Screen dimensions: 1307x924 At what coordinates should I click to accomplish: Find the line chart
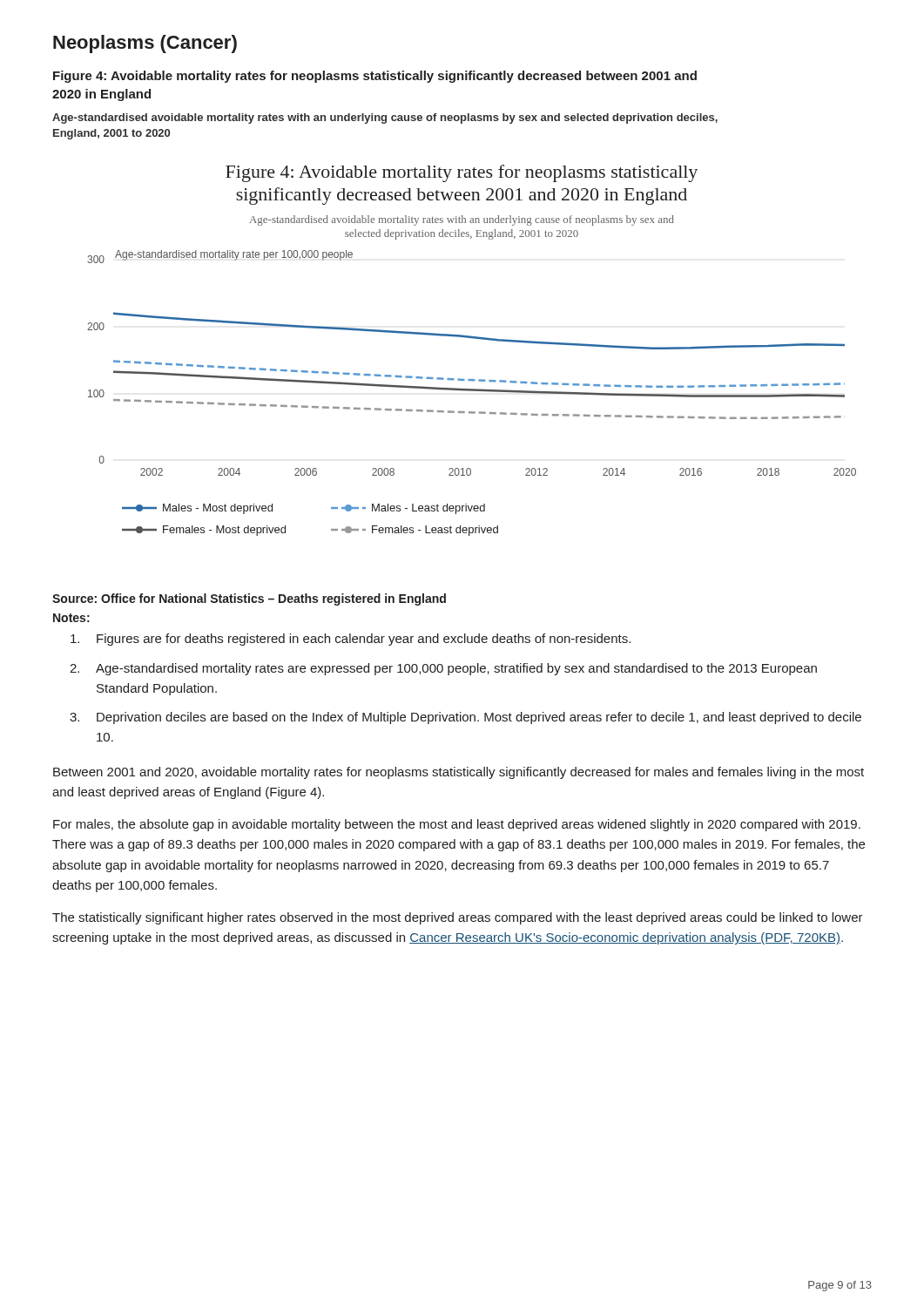tap(462, 357)
